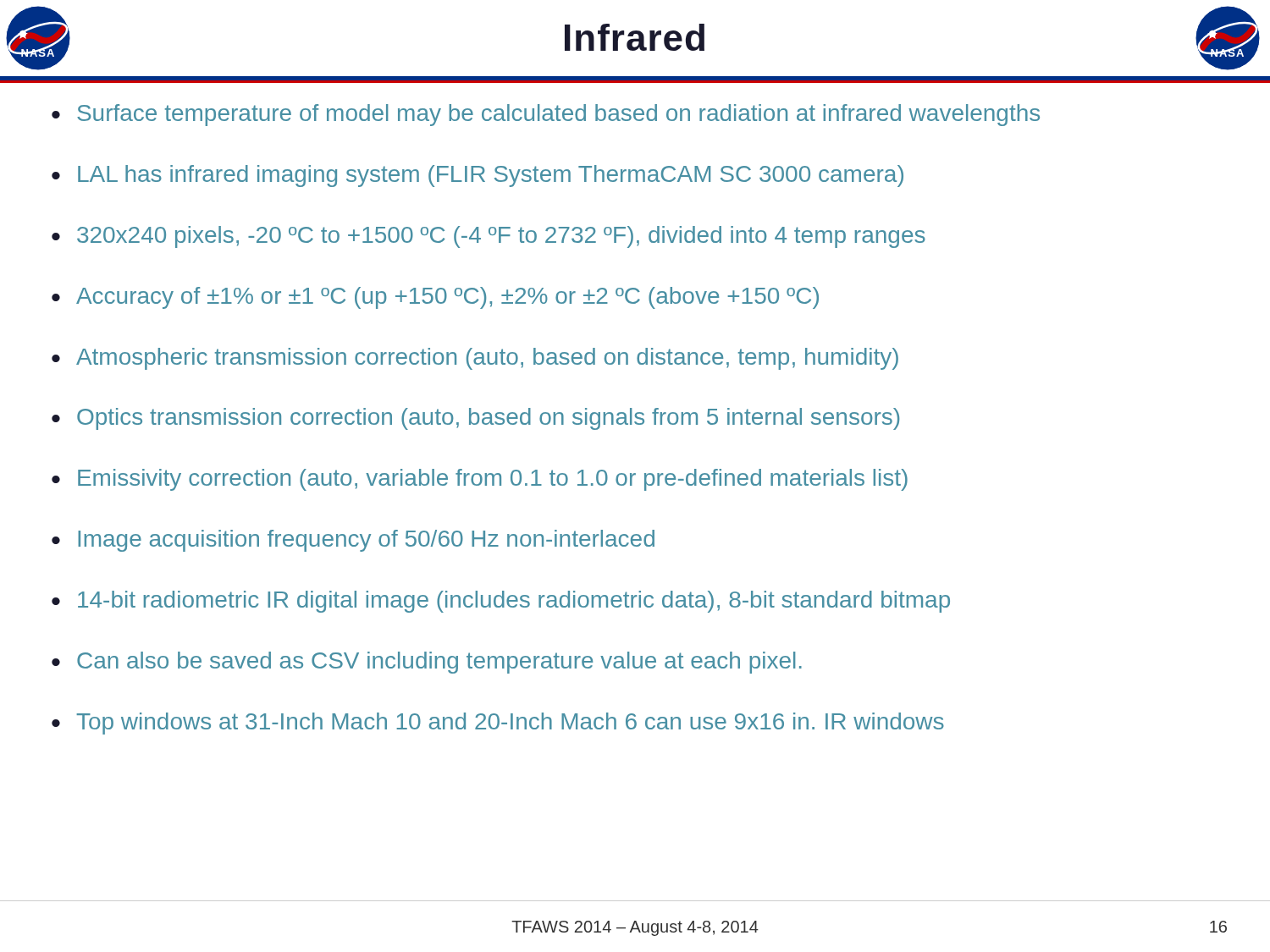This screenshot has height=952, width=1270.
Task: Navigate to the passage starting "• Image acquisition"
Action: 353,542
